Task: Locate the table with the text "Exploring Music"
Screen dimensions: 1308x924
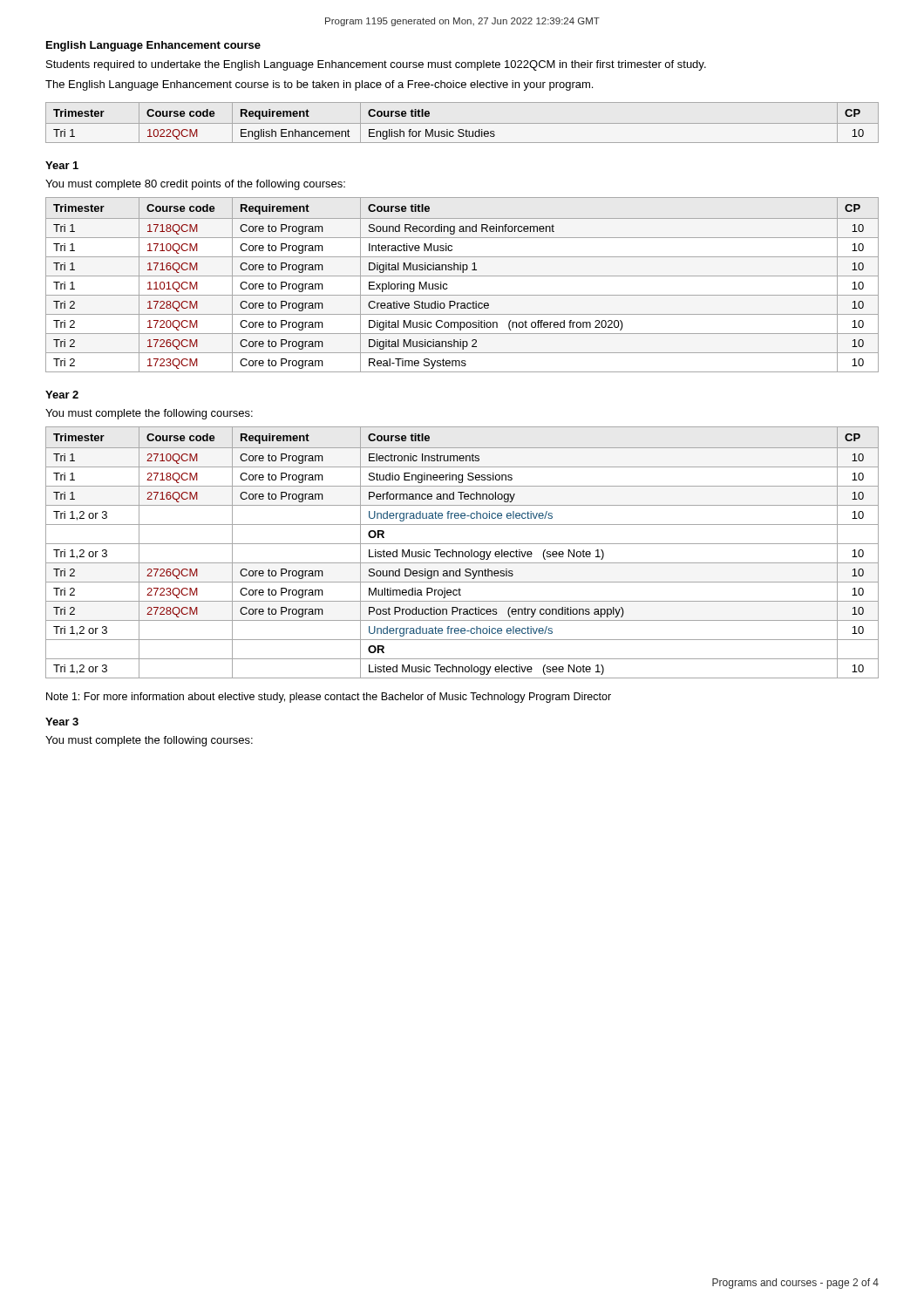Action: point(462,284)
